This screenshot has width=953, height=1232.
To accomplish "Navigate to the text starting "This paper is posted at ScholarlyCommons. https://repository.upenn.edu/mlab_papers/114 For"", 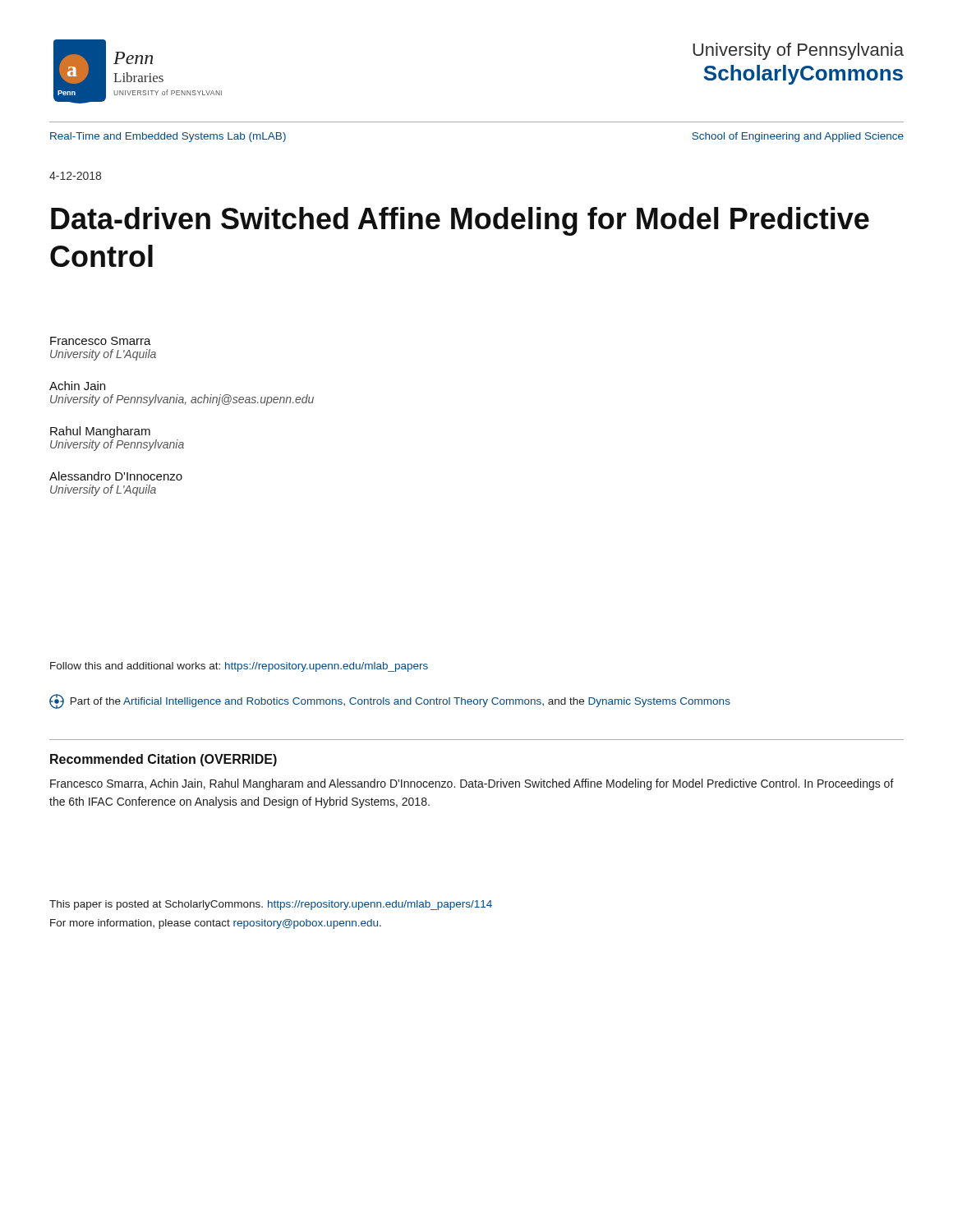I will [271, 913].
